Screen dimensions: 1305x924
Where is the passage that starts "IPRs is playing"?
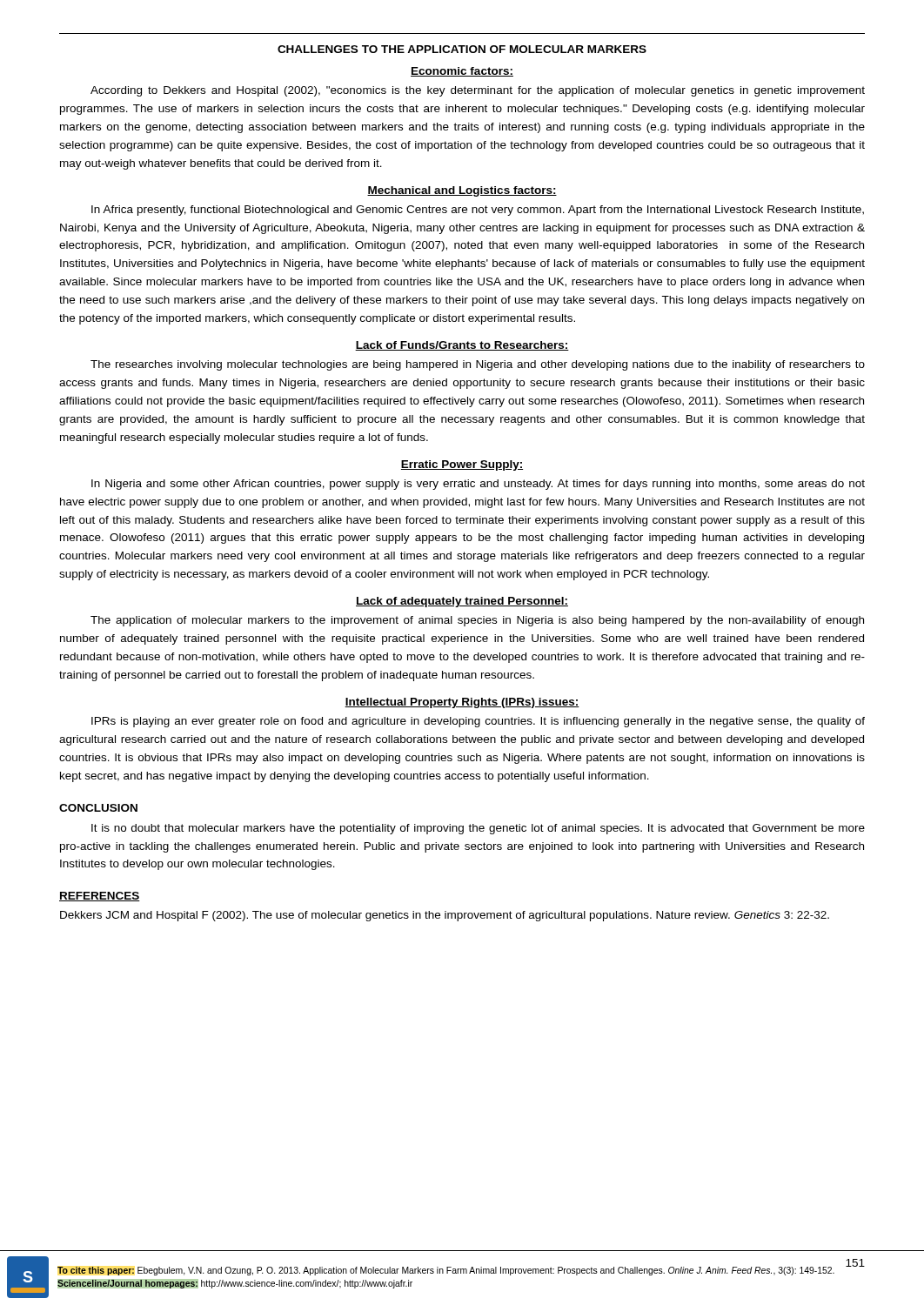(462, 748)
